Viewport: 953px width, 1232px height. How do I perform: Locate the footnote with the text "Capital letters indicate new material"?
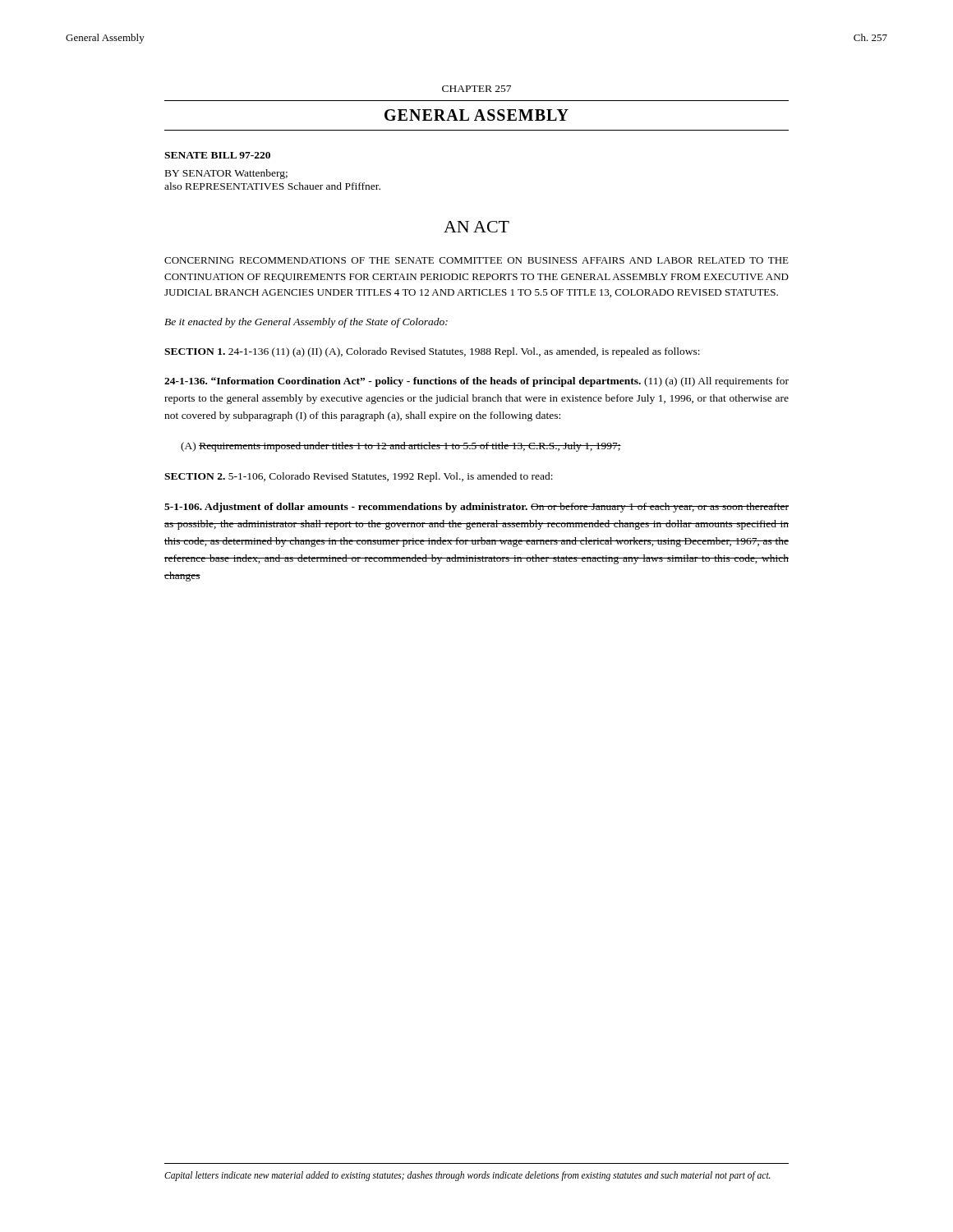pyautogui.click(x=468, y=1175)
